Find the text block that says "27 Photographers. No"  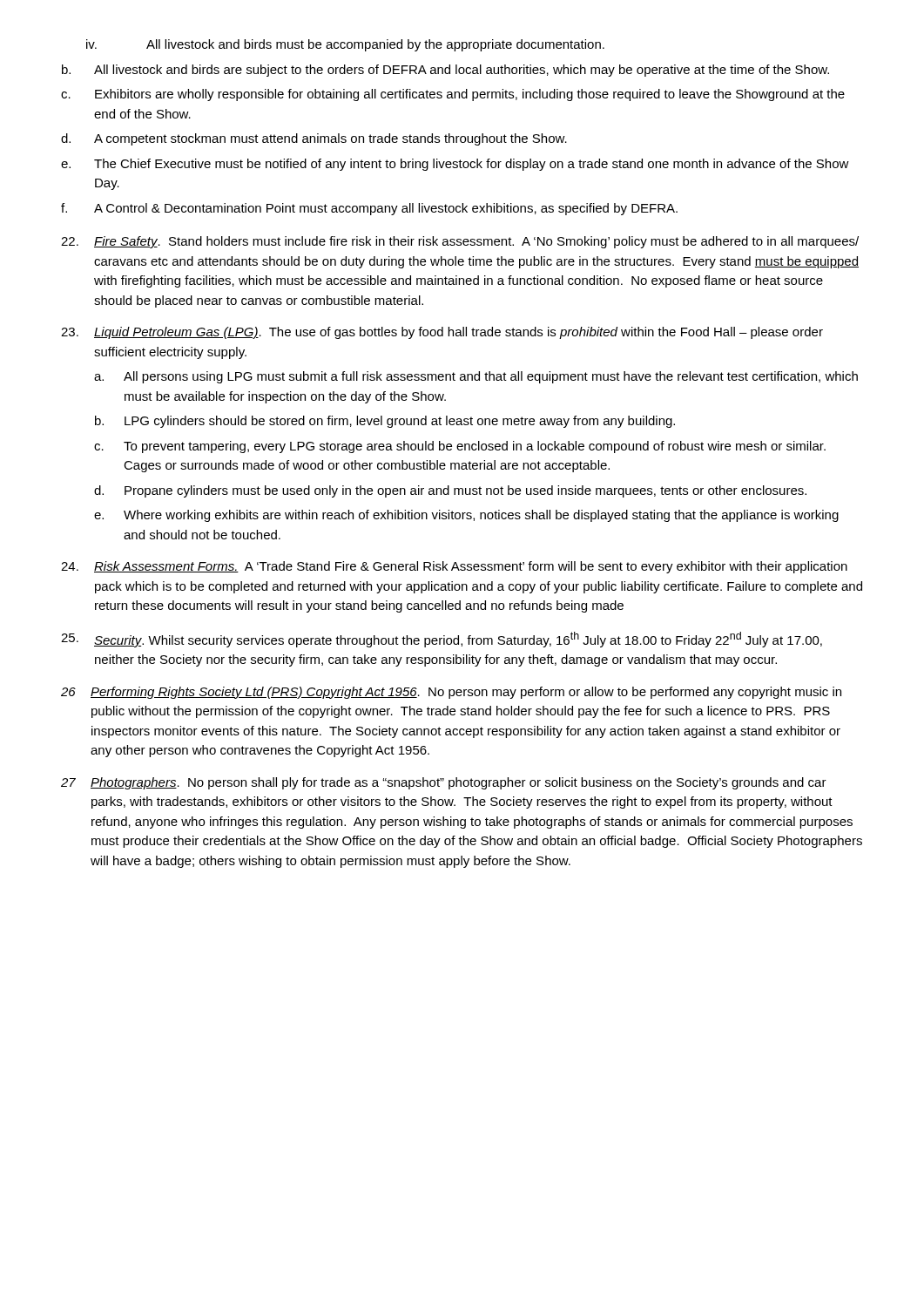[x=462, y=821]
